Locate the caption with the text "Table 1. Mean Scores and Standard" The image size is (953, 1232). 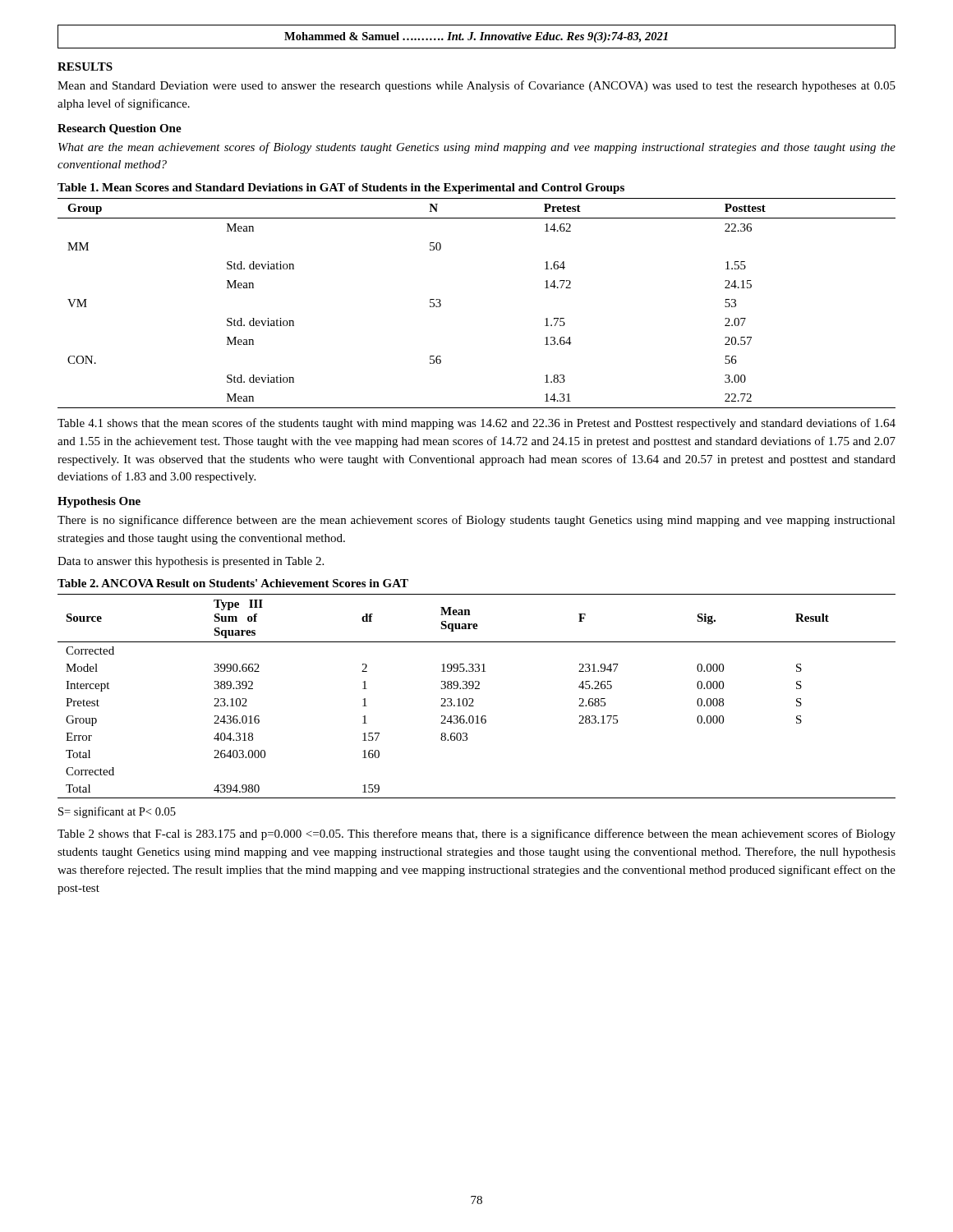point(341,187)
